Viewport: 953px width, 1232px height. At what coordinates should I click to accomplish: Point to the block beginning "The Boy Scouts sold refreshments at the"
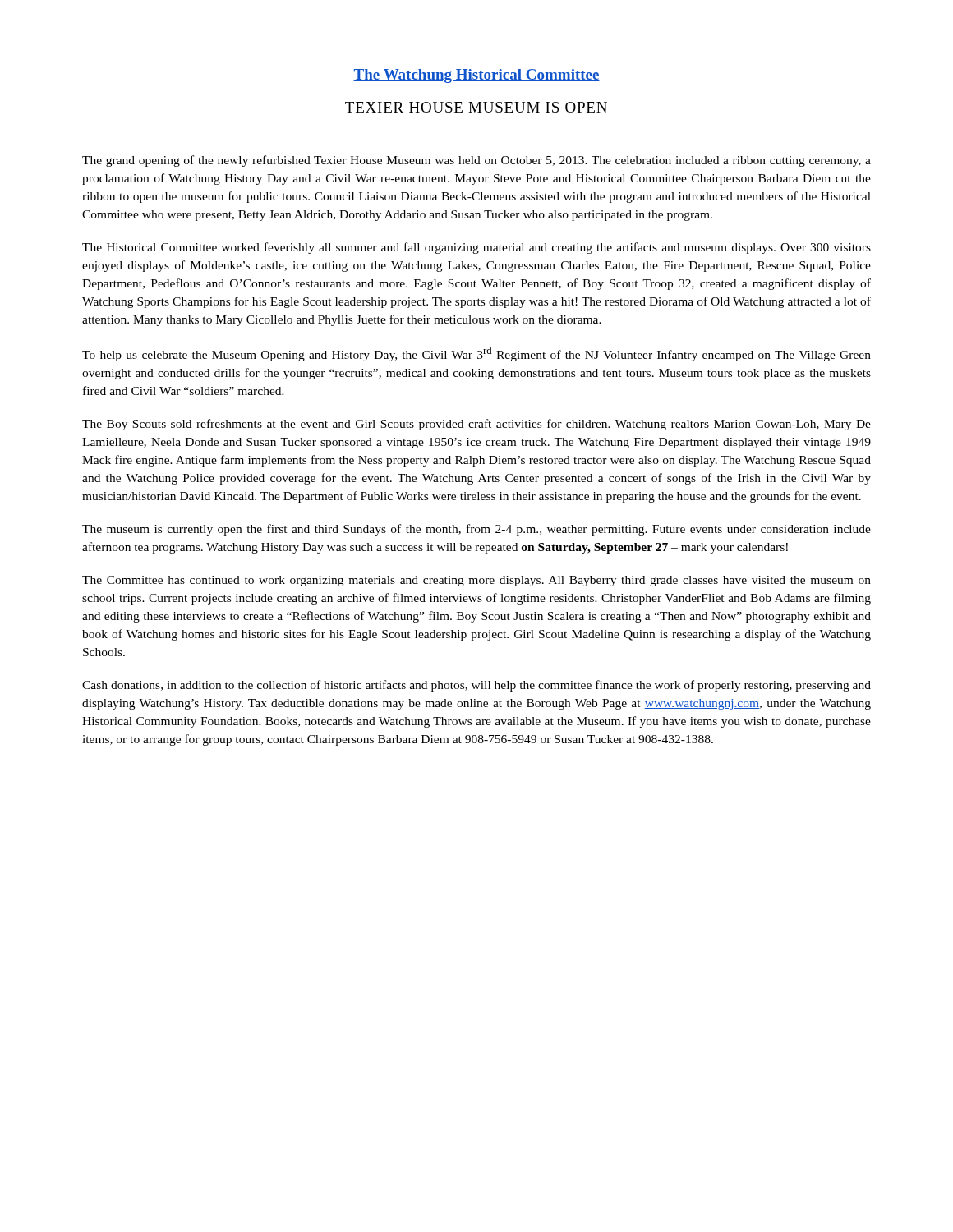tap(476, 460)
